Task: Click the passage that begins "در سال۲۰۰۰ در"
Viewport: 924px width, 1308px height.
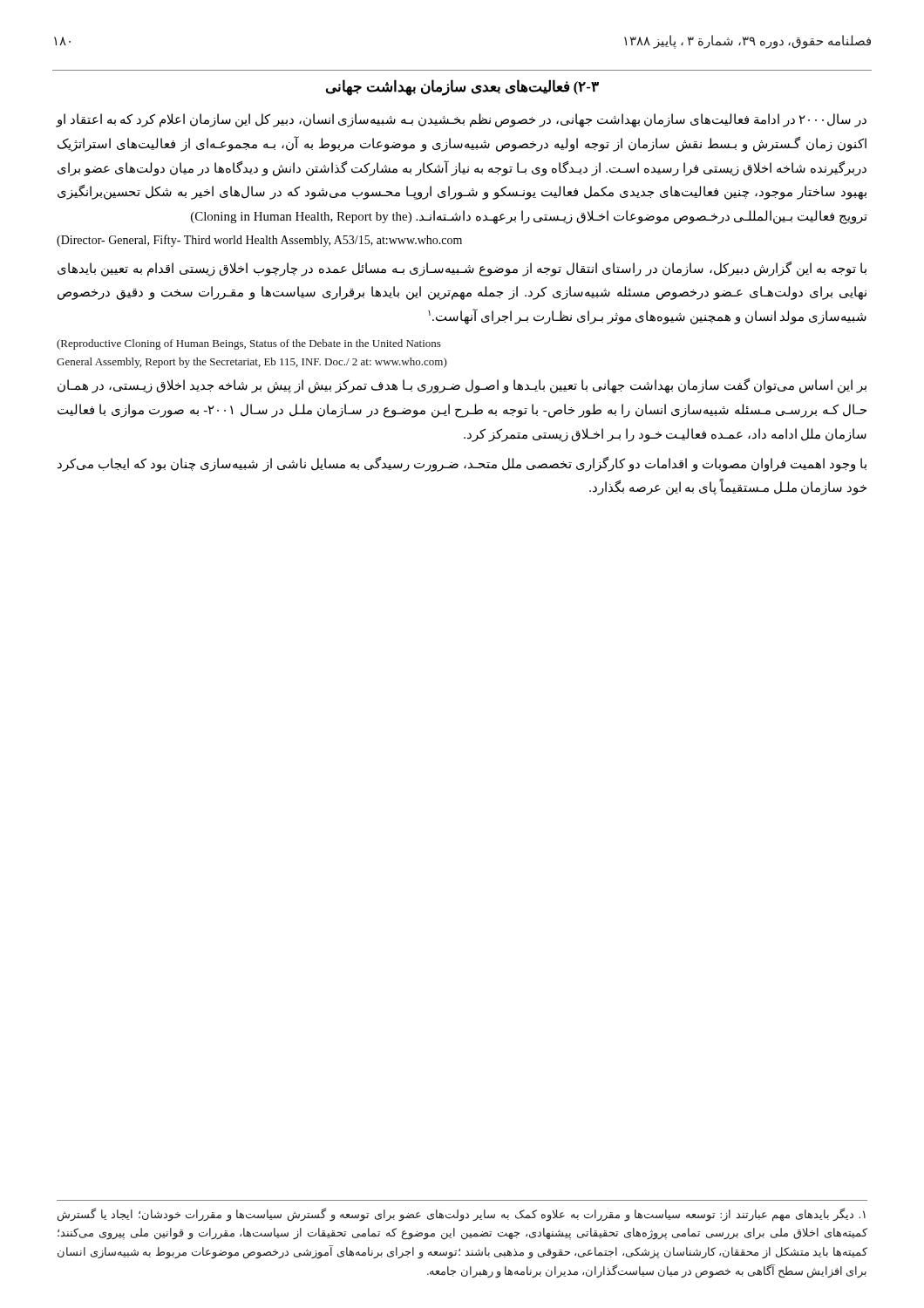Action: tap(462, 182)
